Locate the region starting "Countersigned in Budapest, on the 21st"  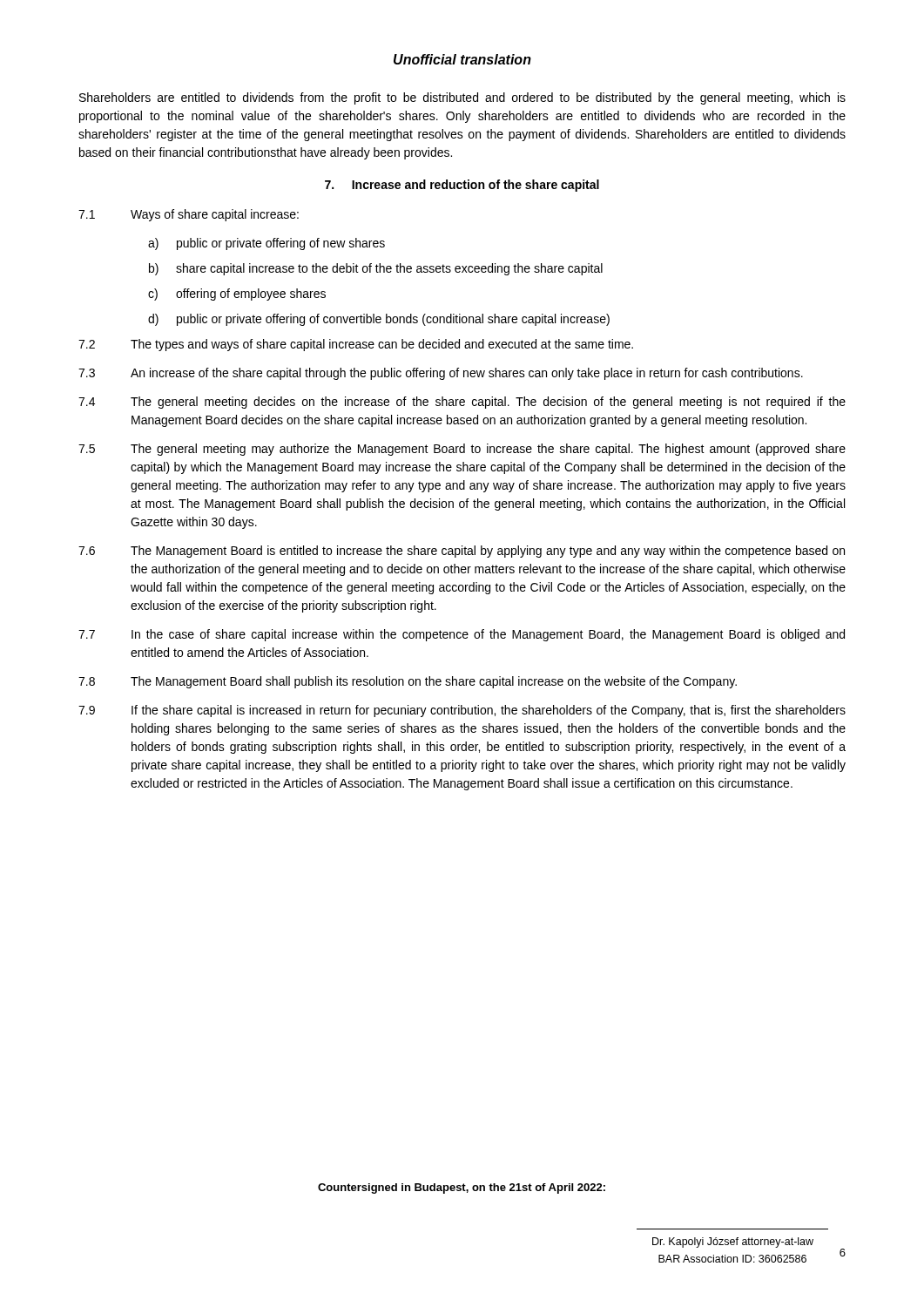(x=462, y=1187)
